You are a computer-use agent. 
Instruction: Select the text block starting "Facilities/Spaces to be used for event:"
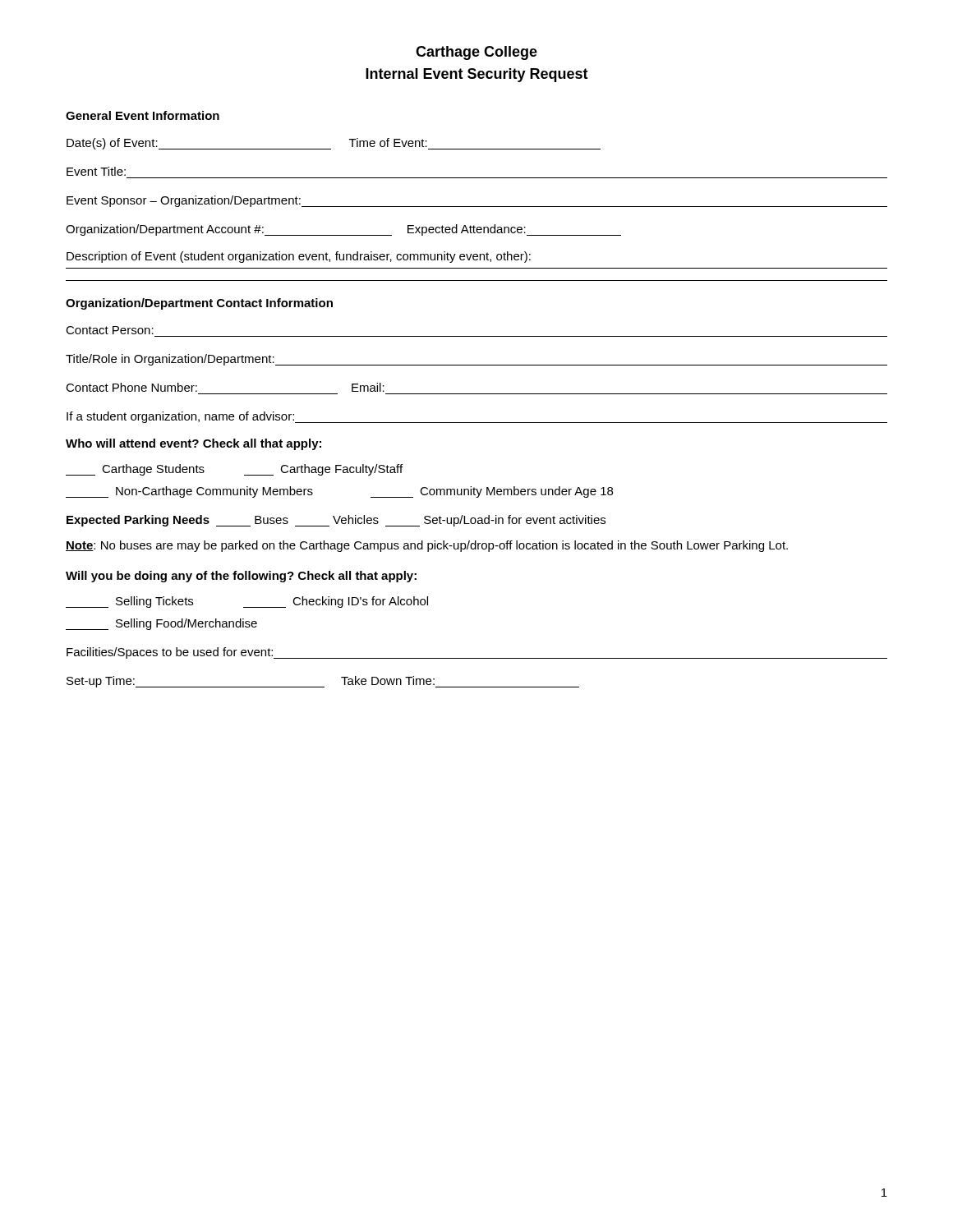click(476, 651)
